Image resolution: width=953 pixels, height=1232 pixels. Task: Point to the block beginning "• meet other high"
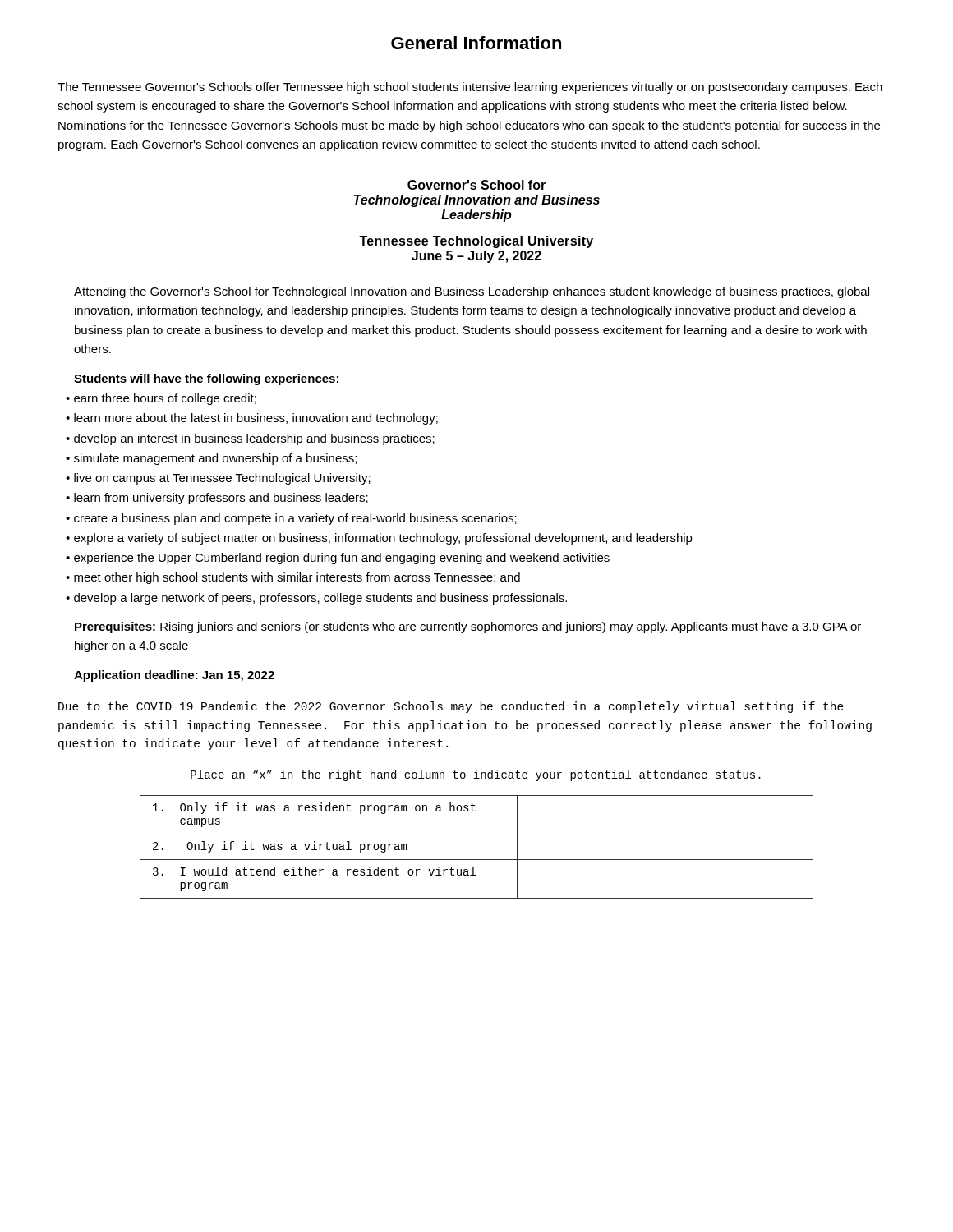point(293,577)
